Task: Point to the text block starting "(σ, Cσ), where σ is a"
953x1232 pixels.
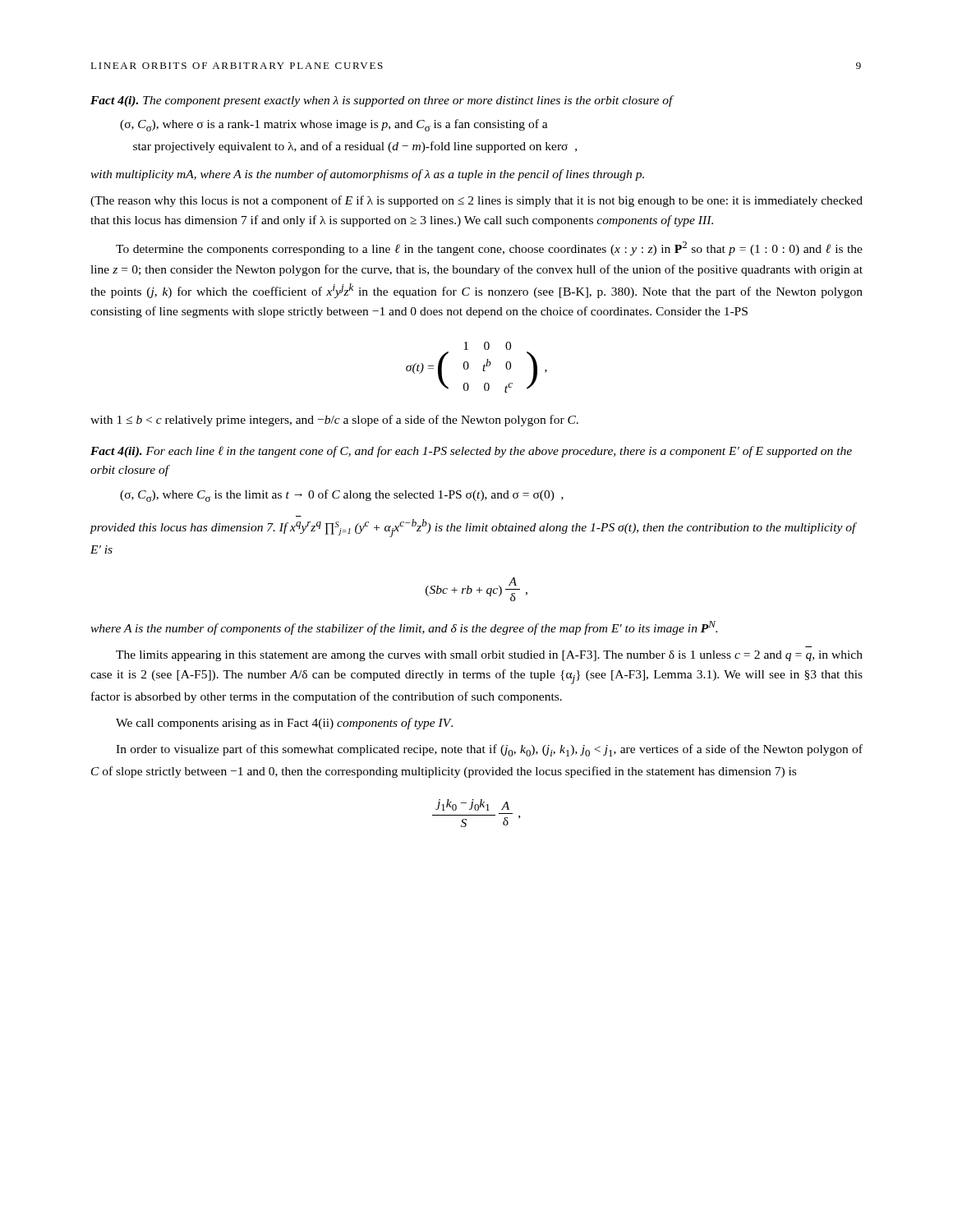Action: 349,135
